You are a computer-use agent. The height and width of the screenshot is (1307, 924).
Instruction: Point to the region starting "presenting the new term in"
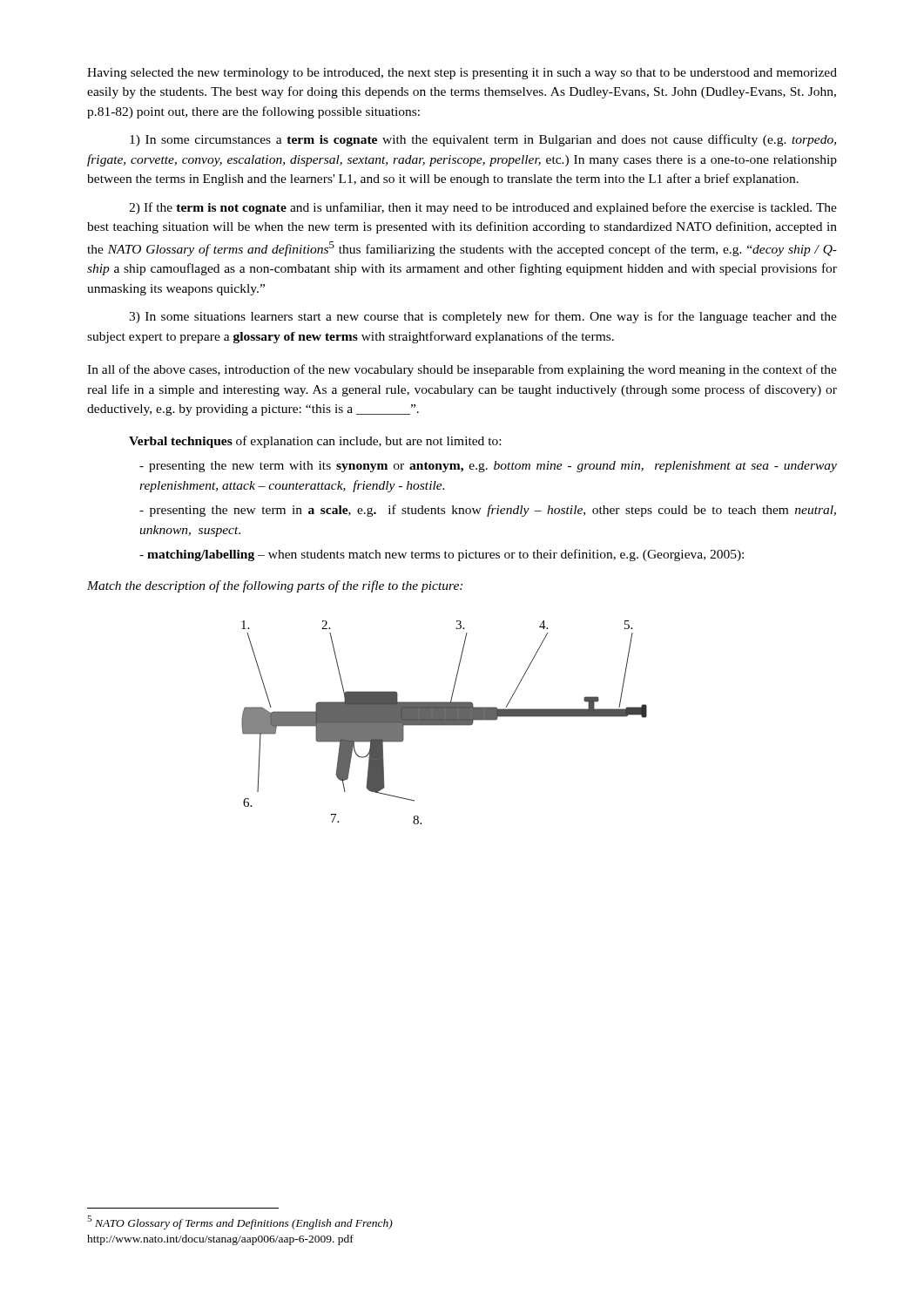(488, 520)
